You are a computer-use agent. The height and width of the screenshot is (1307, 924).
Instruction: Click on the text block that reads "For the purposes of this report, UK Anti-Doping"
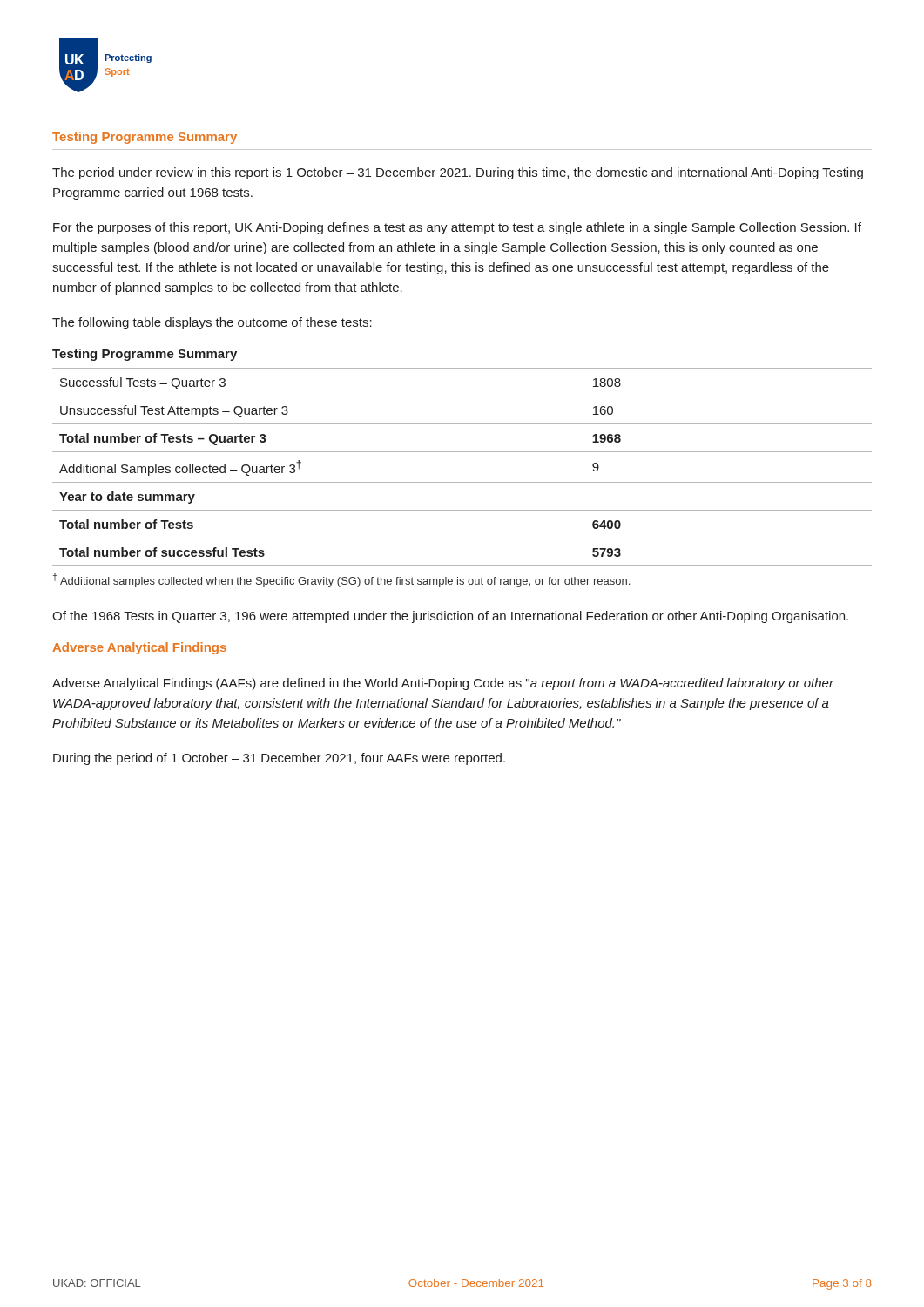[x=457, y=257]
